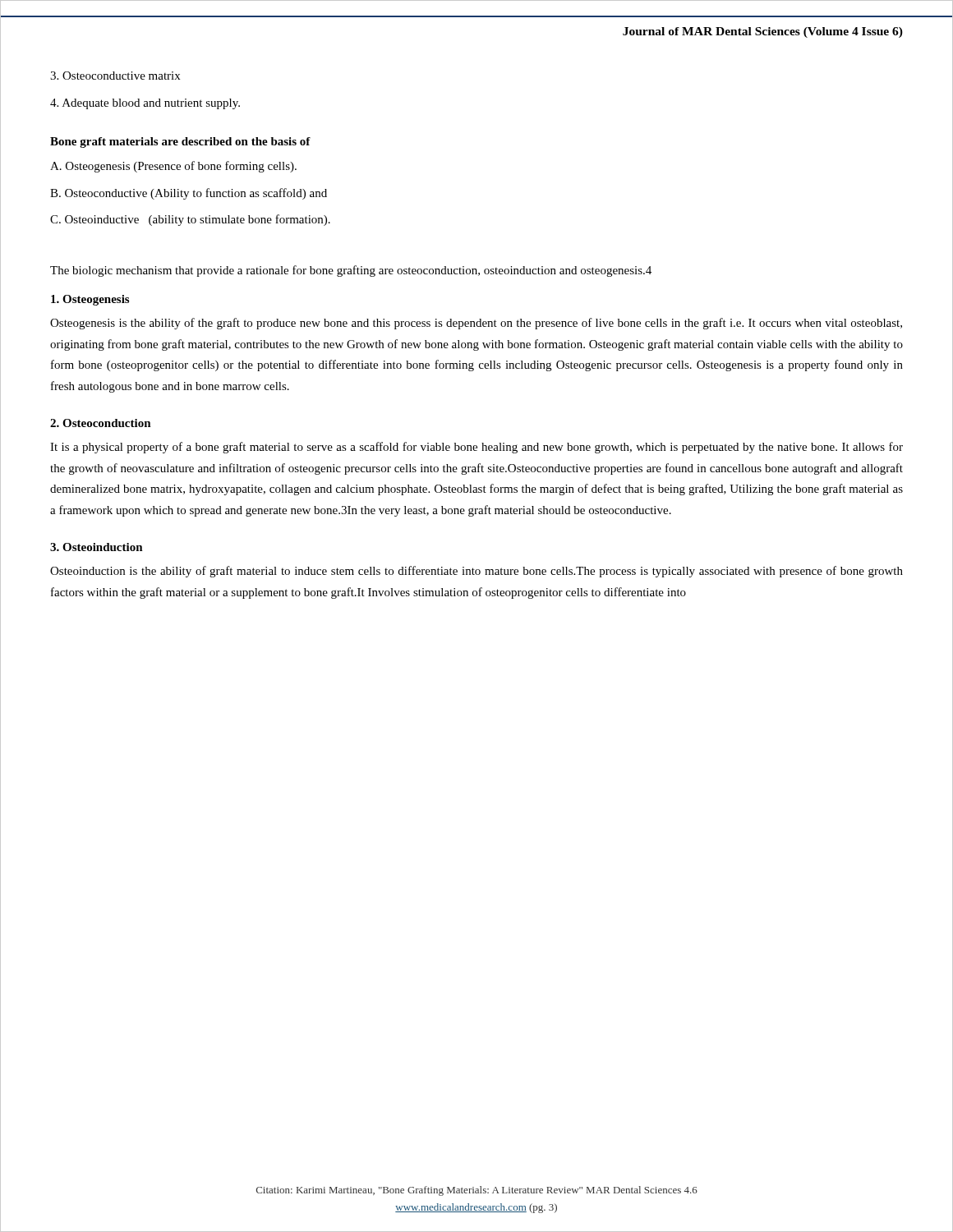Click on the section header containing "Bone graft materials are described on"

(x=180, y=141)
